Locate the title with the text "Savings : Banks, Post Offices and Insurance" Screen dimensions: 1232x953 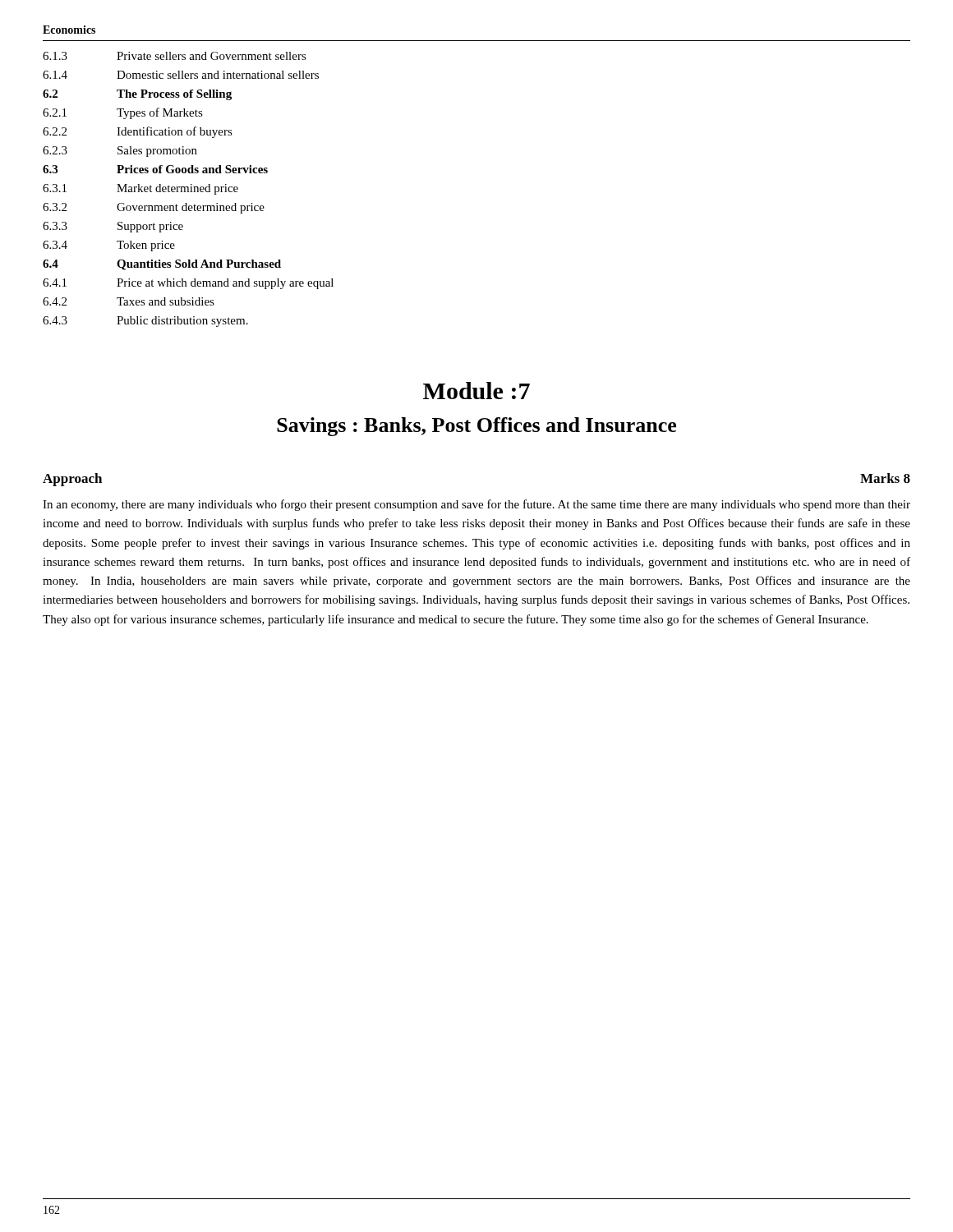coord(476,425)
